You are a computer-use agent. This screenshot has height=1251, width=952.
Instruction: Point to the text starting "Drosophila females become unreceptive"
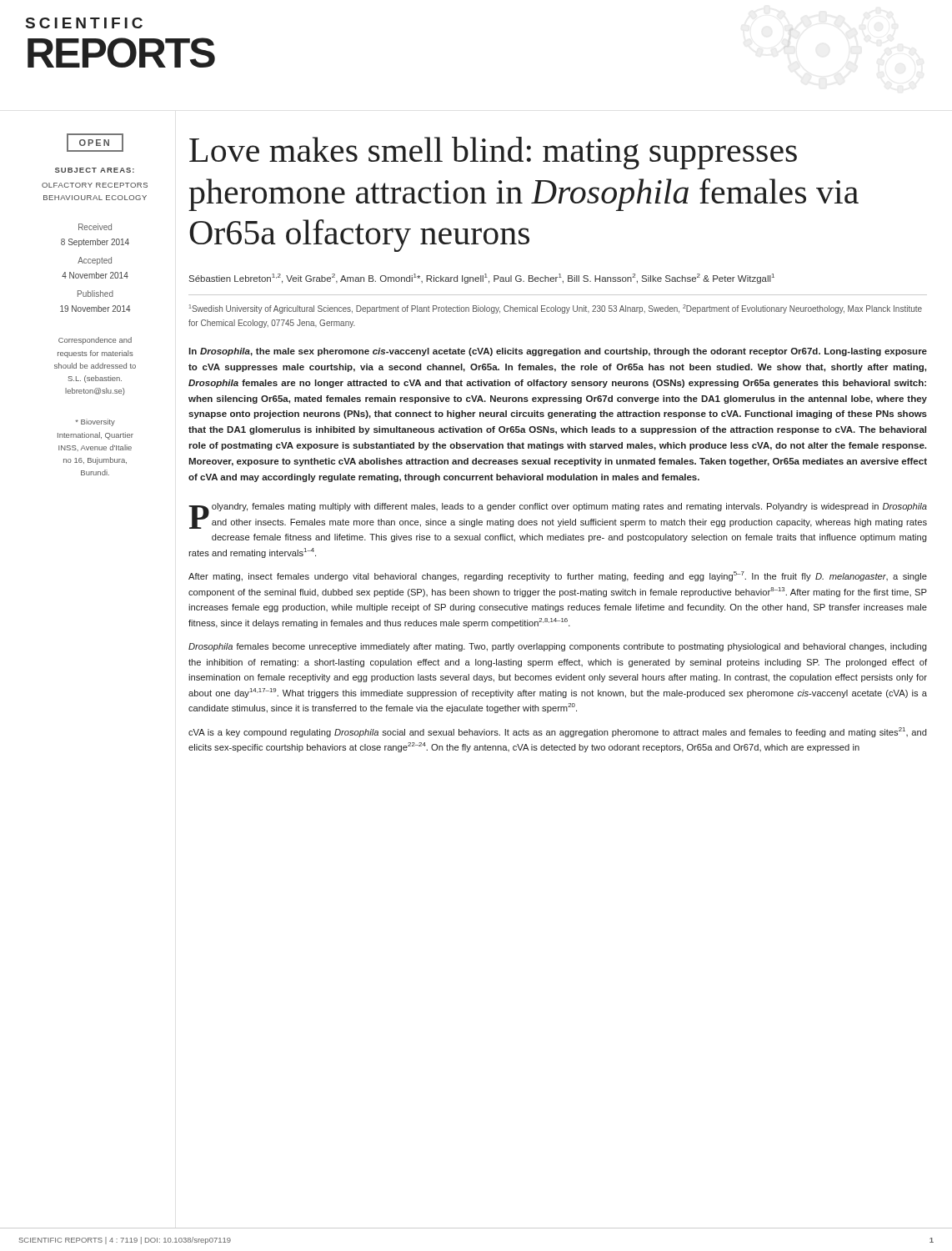tap(558, 677)
